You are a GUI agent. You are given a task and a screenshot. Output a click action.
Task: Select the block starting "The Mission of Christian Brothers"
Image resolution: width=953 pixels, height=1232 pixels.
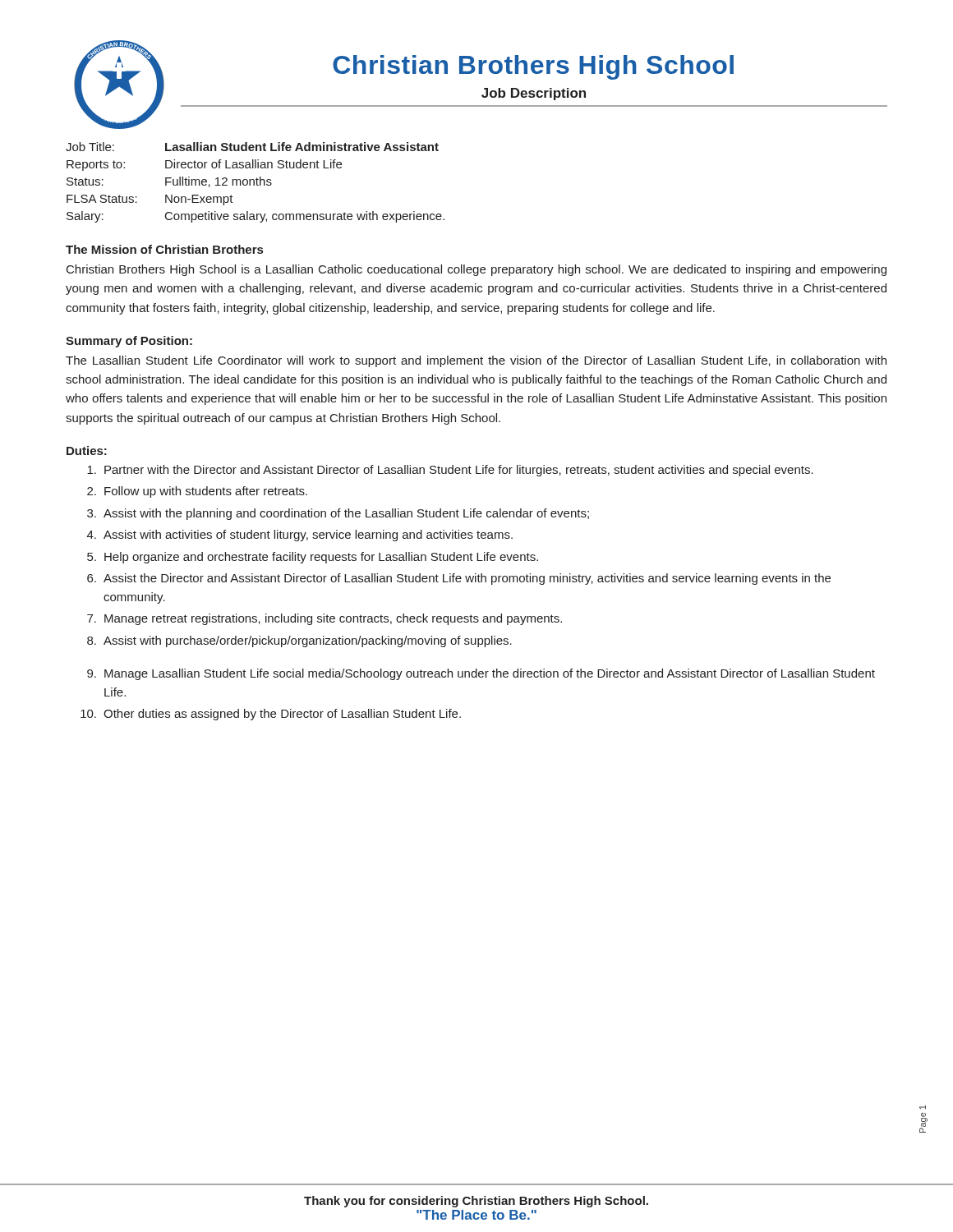165,249
